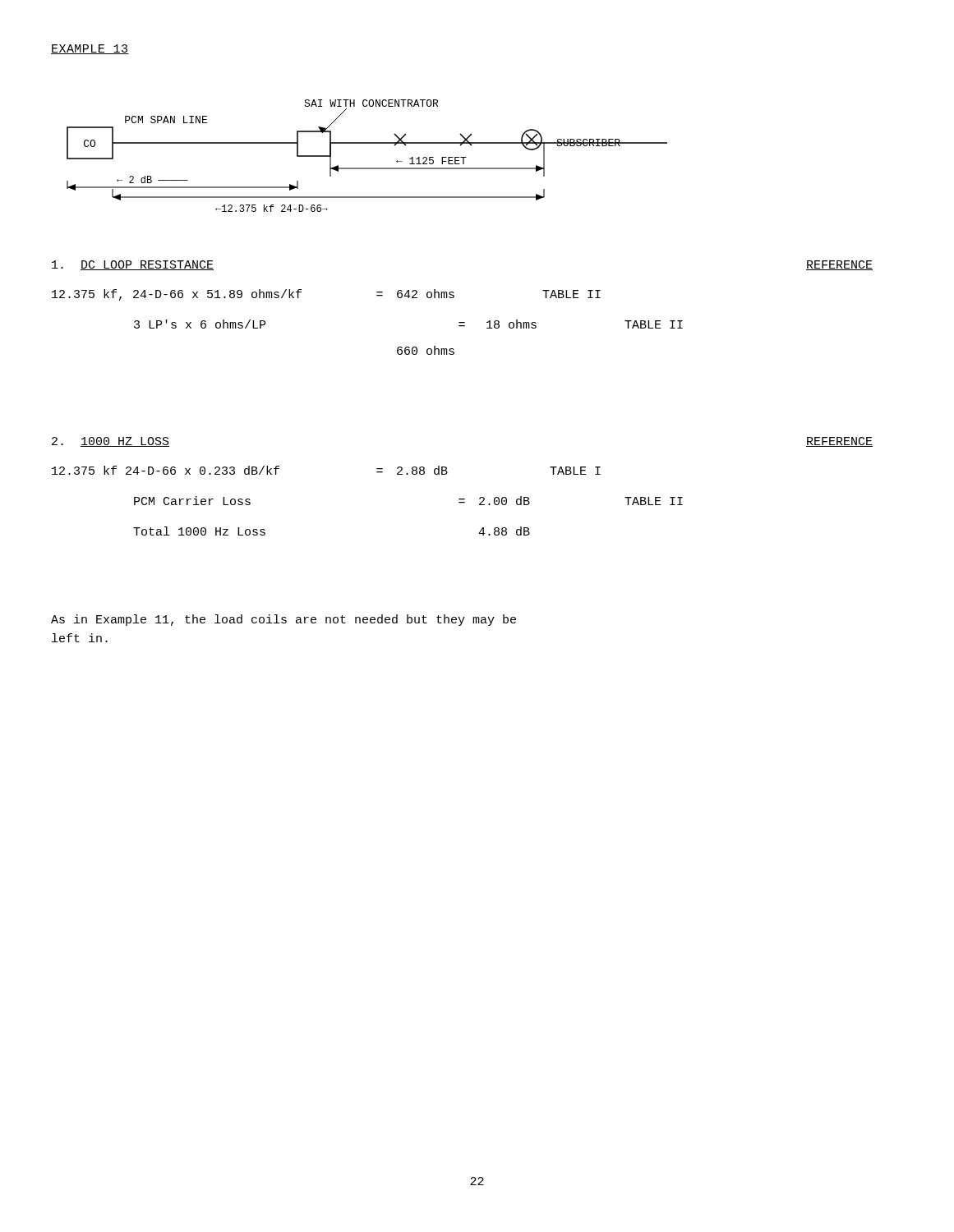The width and height of the screenshot is (954, 1232).
Task: Select the text block with the text "As in Example 11, the load coils"
Action: click(284, 630)
